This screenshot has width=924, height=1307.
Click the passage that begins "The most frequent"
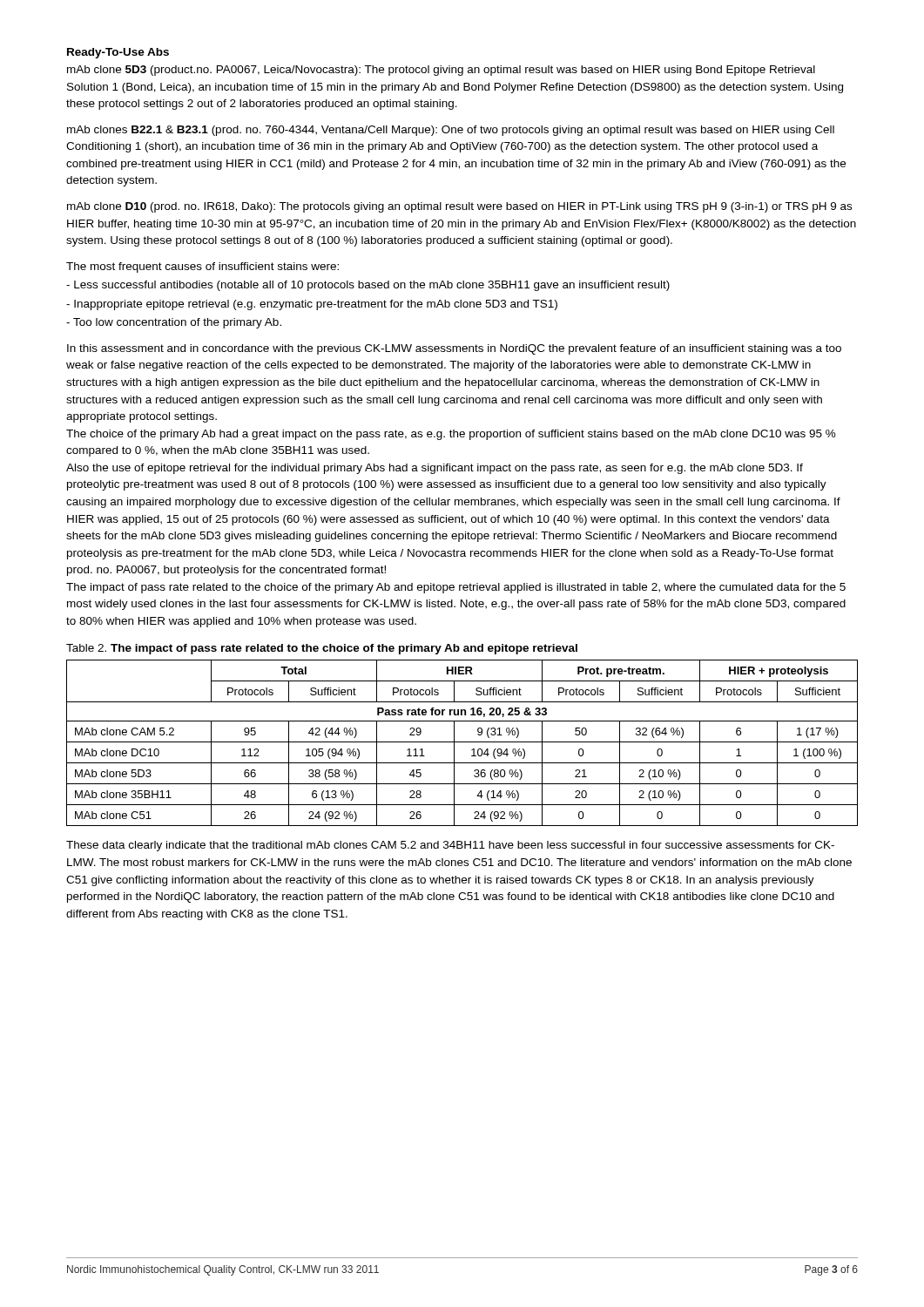point(203,266)
